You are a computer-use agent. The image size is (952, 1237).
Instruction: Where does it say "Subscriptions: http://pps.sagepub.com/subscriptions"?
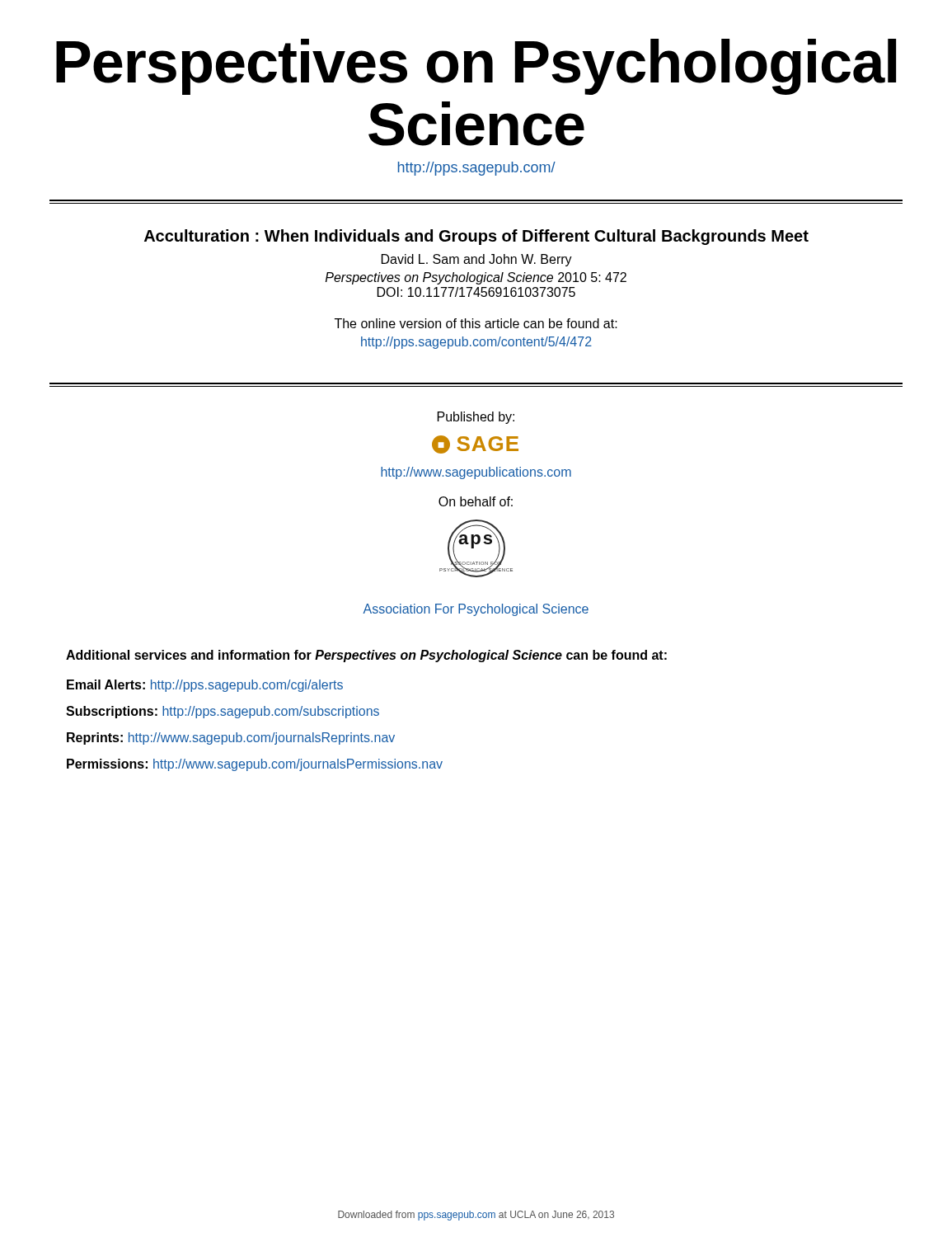pyautogui.click(x=223, y=711)
